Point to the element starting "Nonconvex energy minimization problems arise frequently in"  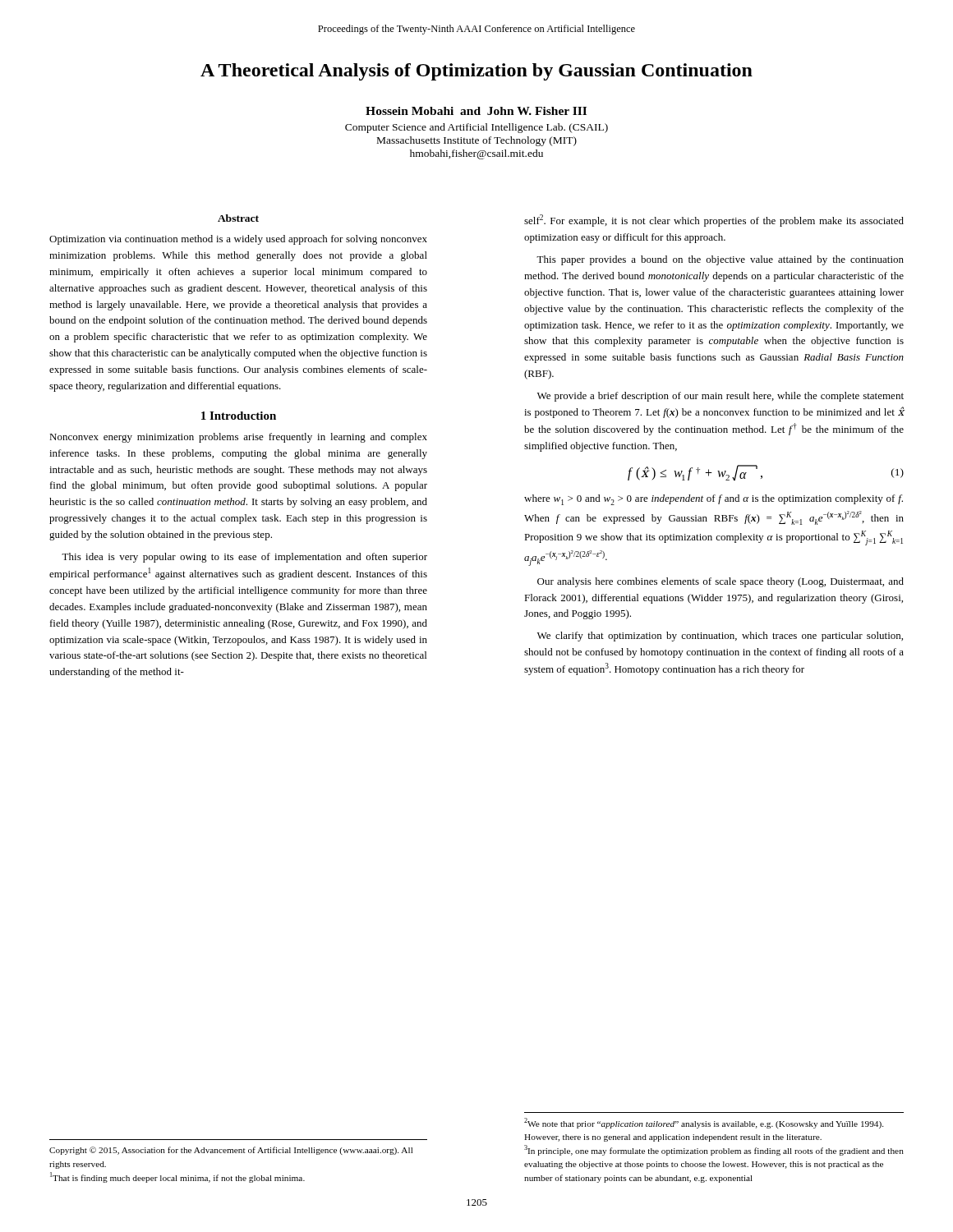tap(238, 554)
